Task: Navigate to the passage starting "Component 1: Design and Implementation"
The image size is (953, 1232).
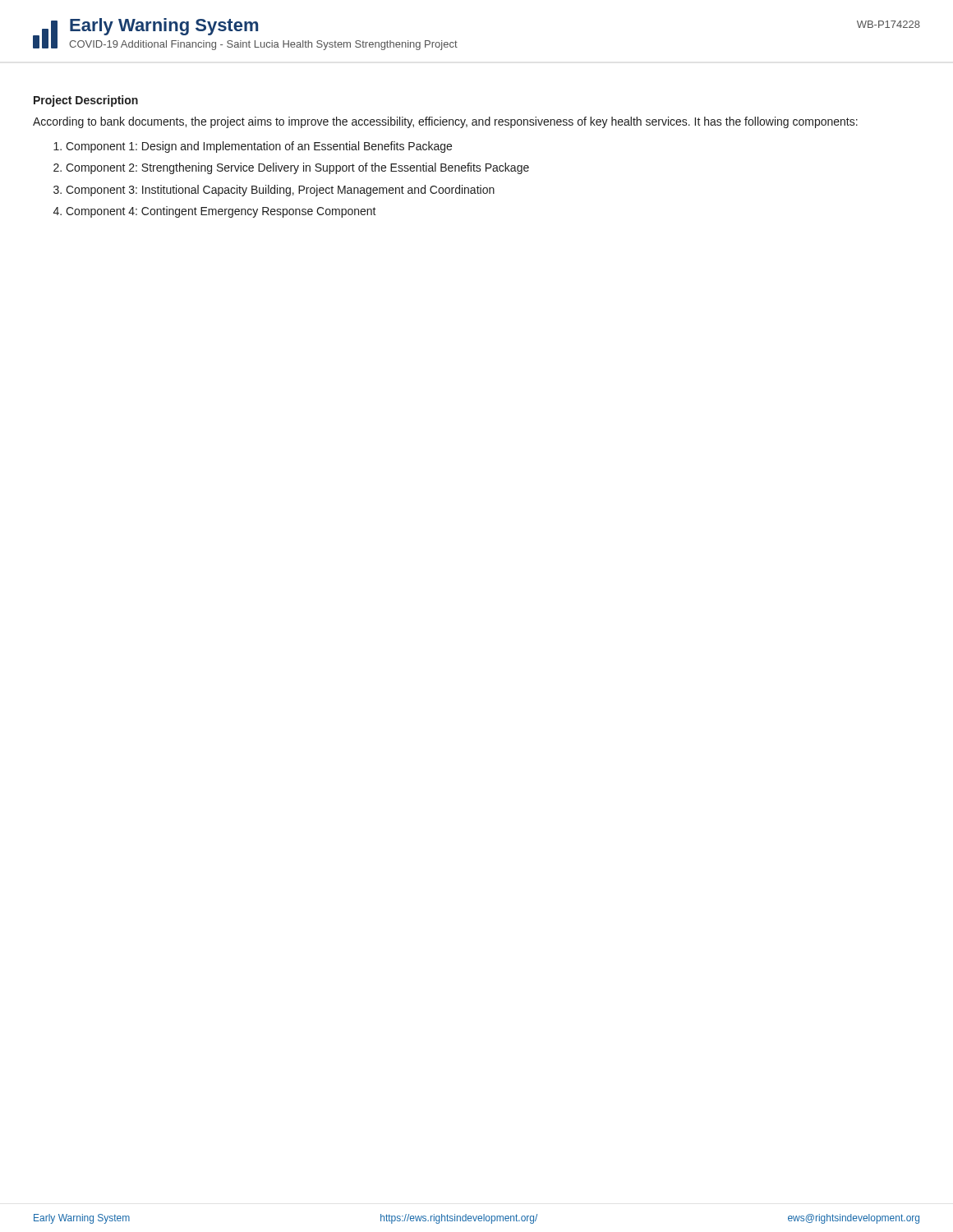Action: click(259, 146)
